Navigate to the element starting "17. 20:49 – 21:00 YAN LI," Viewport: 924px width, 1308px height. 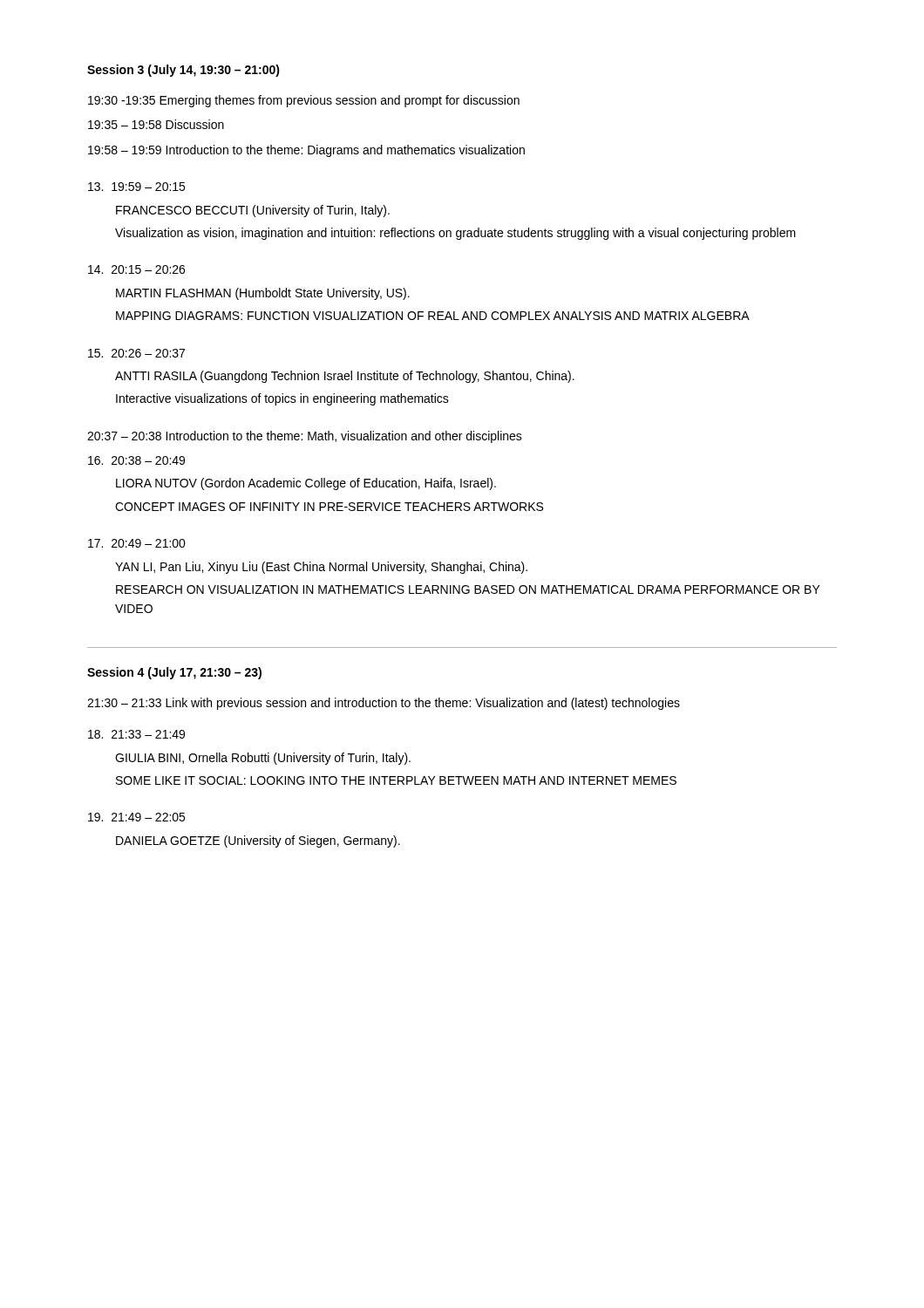tap(462, 576)
